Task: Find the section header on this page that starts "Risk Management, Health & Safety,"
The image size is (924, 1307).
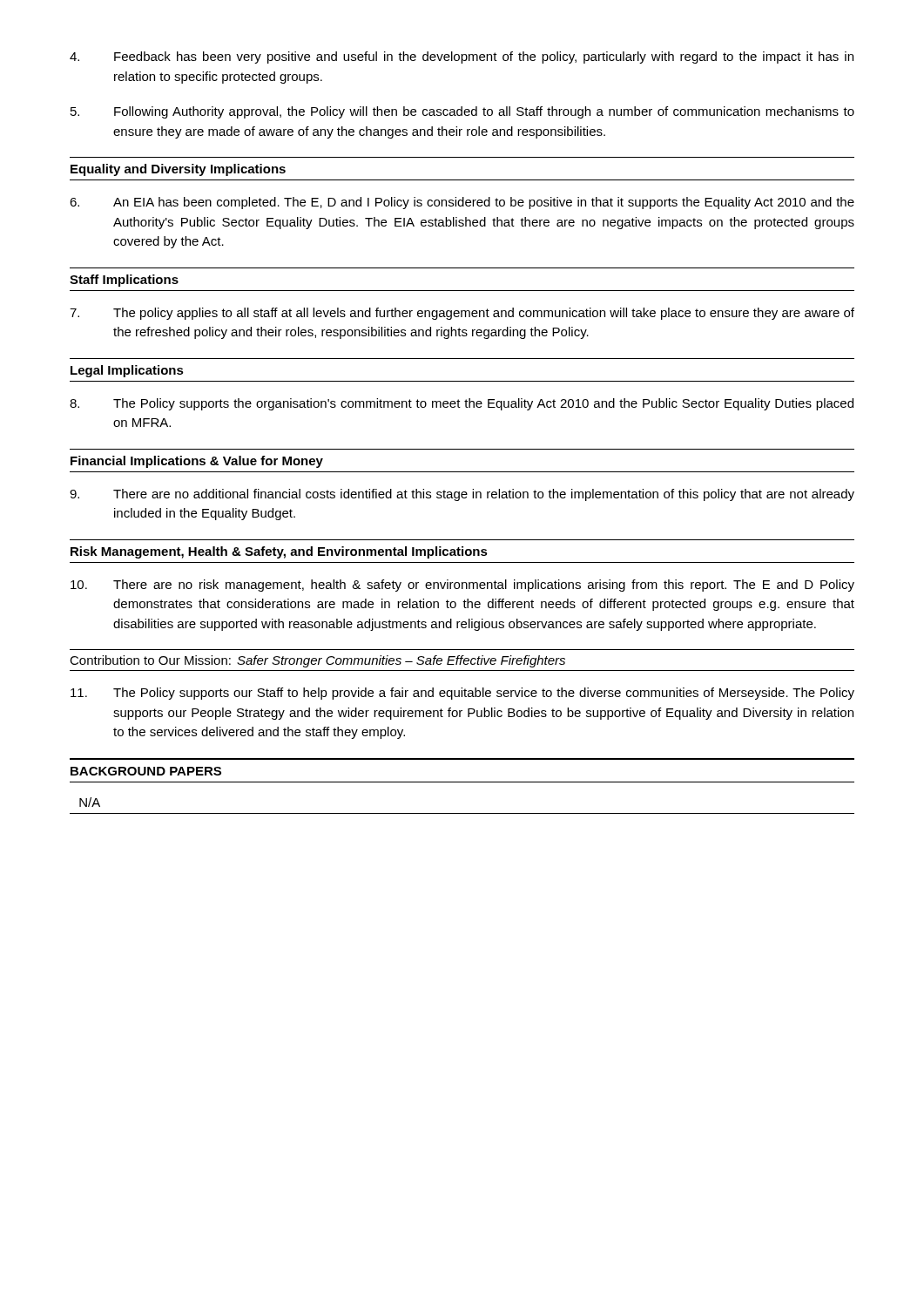Action: click(x=279, y=551)
